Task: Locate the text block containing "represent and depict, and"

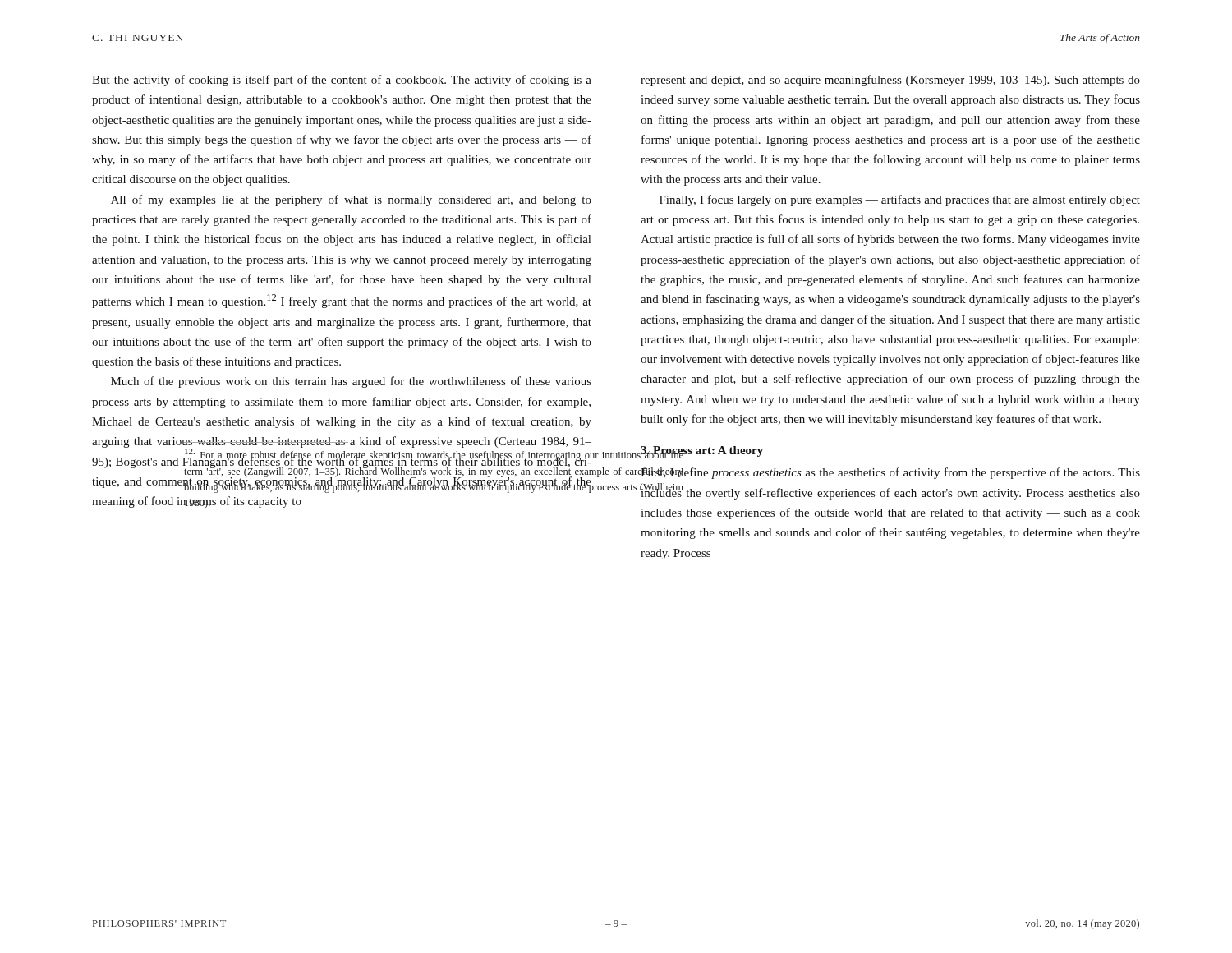Action: point(890,130)
